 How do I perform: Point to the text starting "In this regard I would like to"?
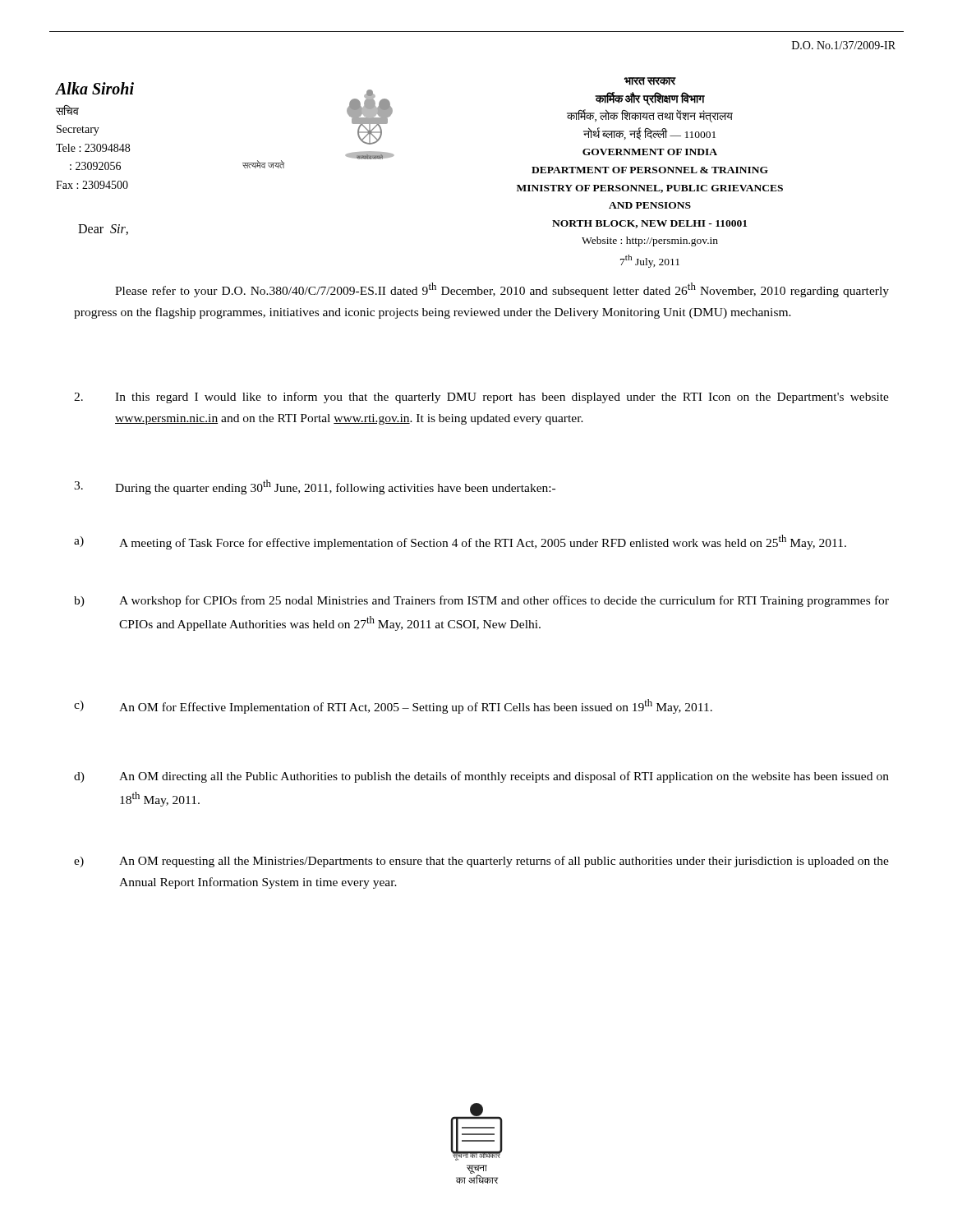pos(481,407)
